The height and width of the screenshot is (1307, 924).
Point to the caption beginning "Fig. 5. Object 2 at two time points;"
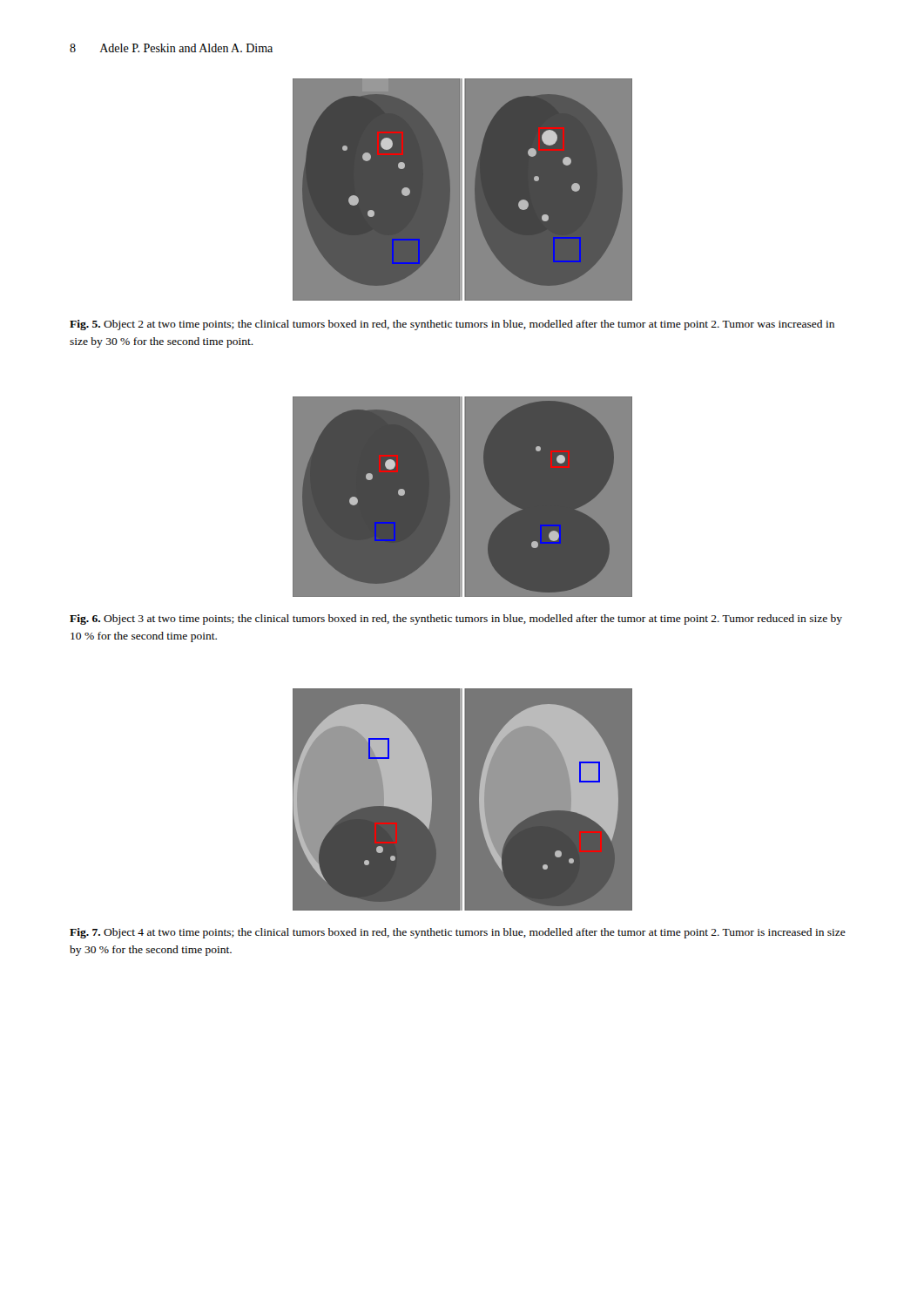coord(452,333)
